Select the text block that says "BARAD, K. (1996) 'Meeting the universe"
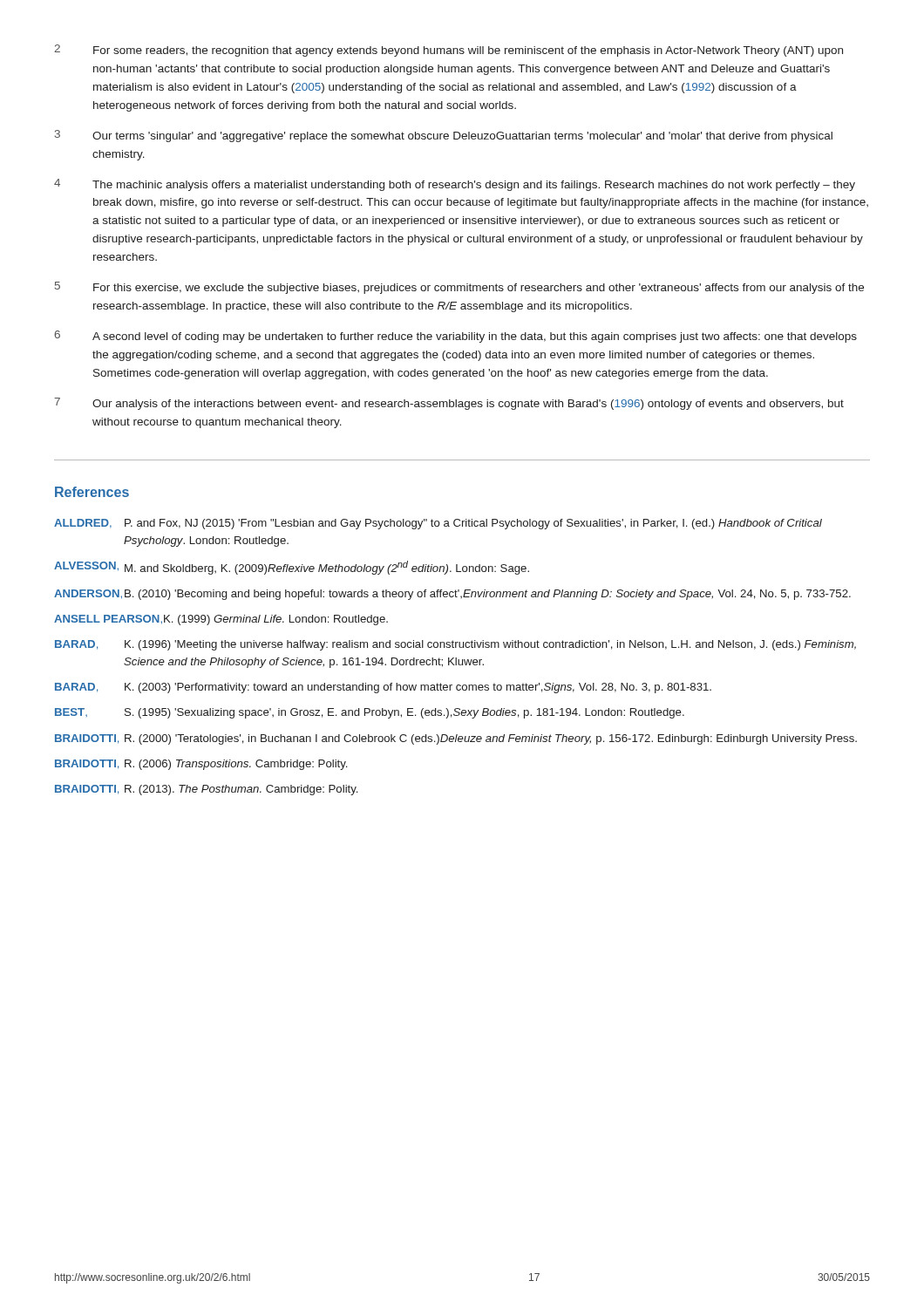The image size is (924, 1308). pyautogui.click(x=462, y=653)
